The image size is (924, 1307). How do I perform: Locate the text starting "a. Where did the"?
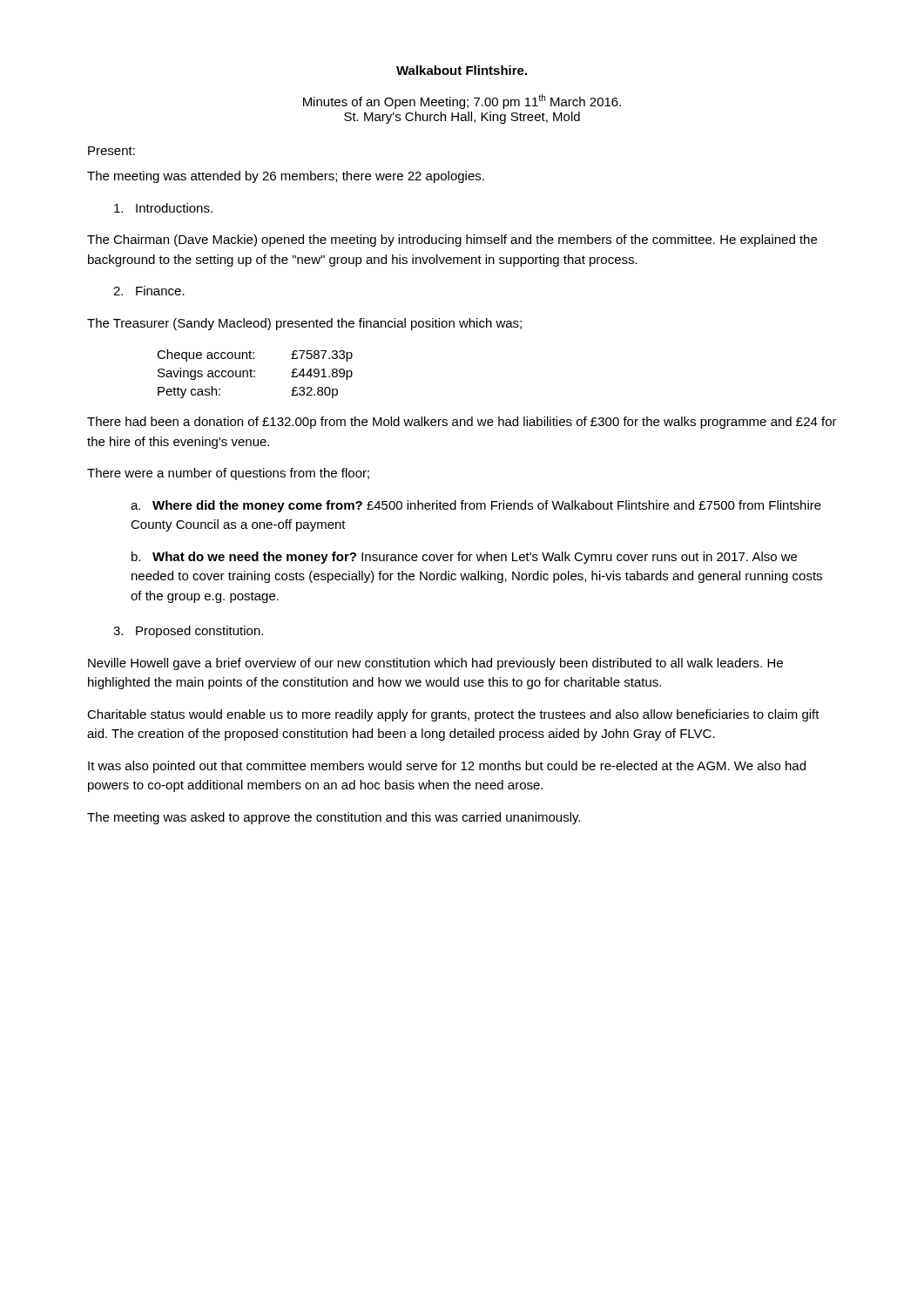coord(476,514)
